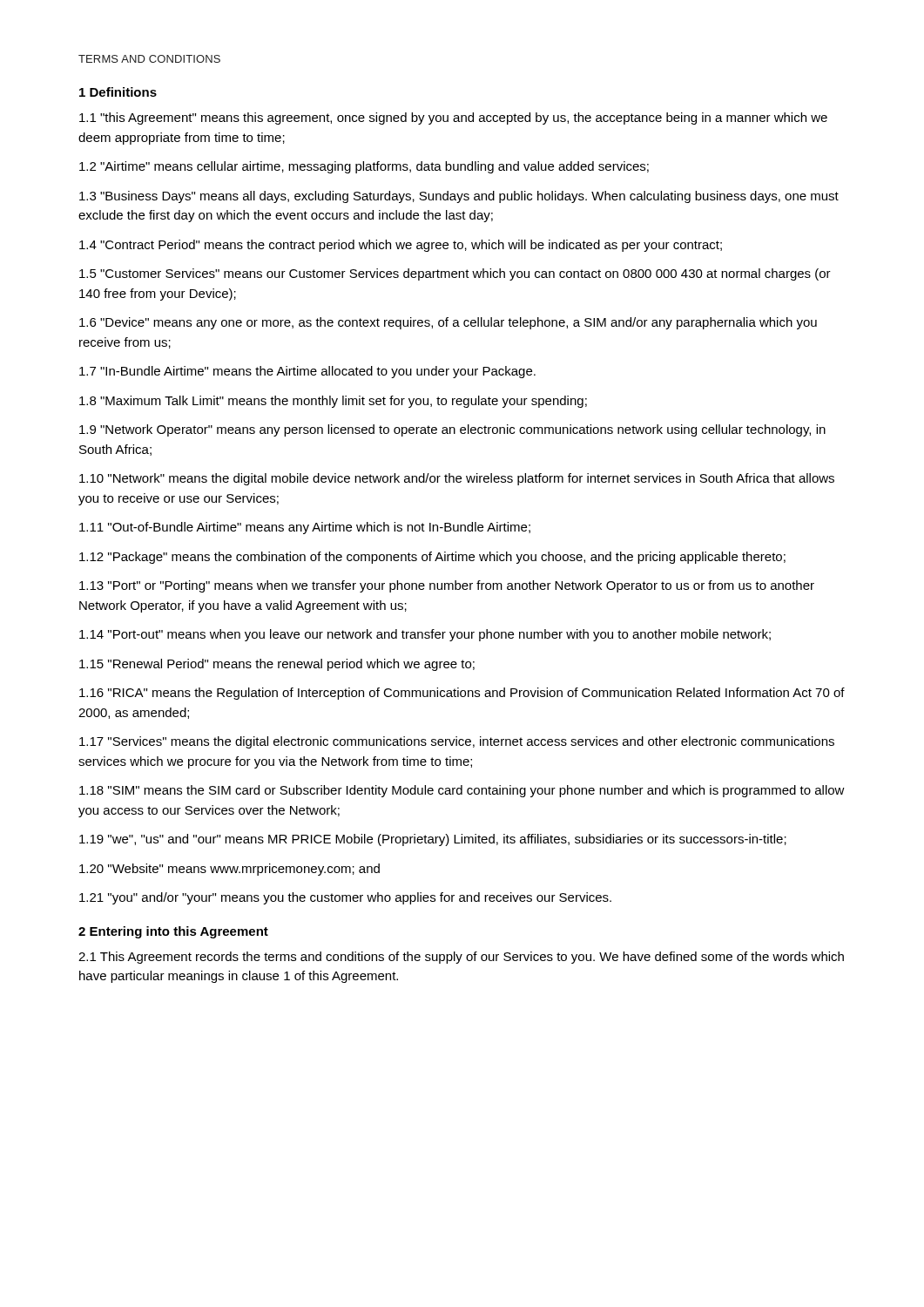Locate the element starting "1 "this Agreement" means this"

point(453,127)
